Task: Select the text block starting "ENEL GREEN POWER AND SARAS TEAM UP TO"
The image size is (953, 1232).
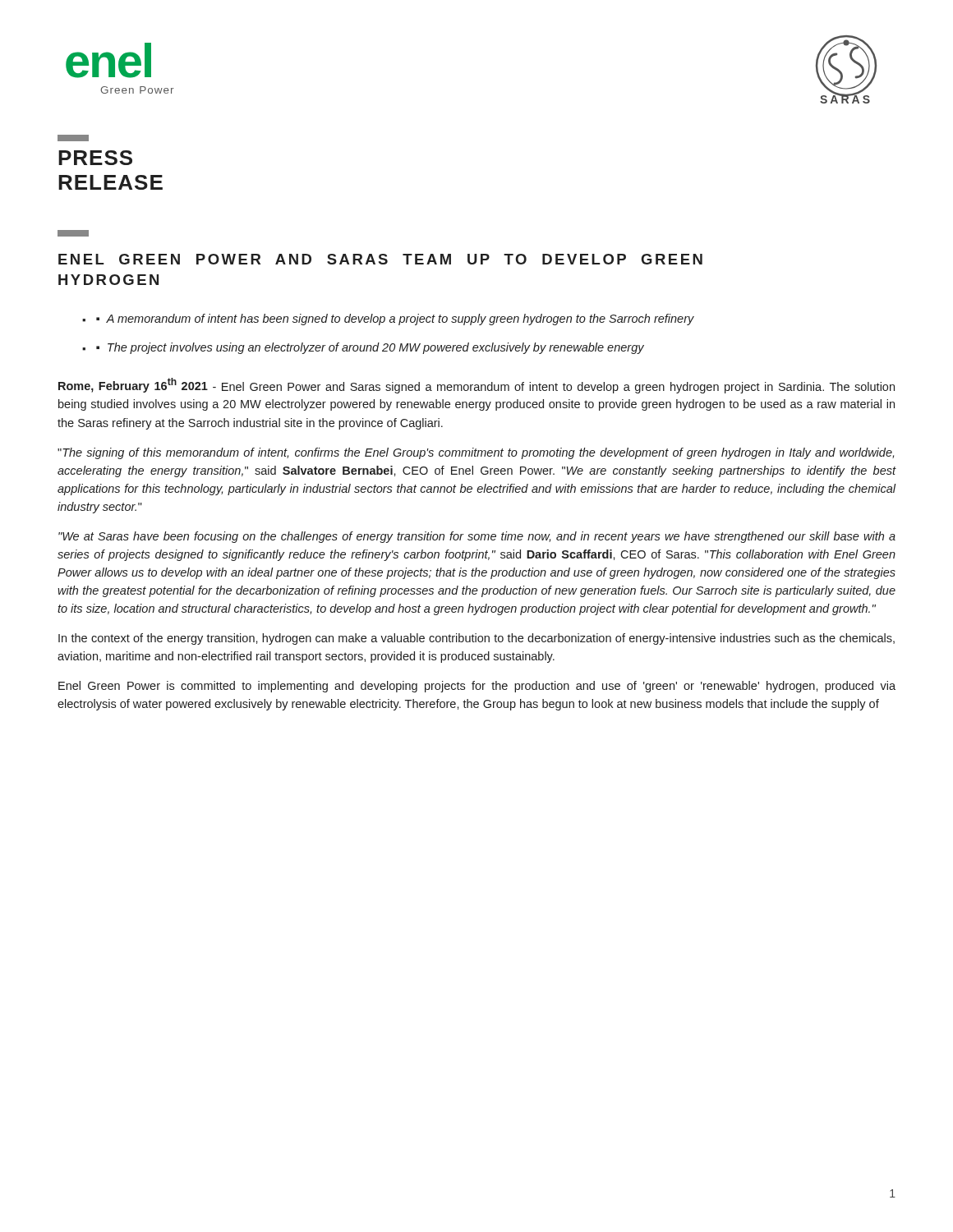Action: (x=381, y=269)
